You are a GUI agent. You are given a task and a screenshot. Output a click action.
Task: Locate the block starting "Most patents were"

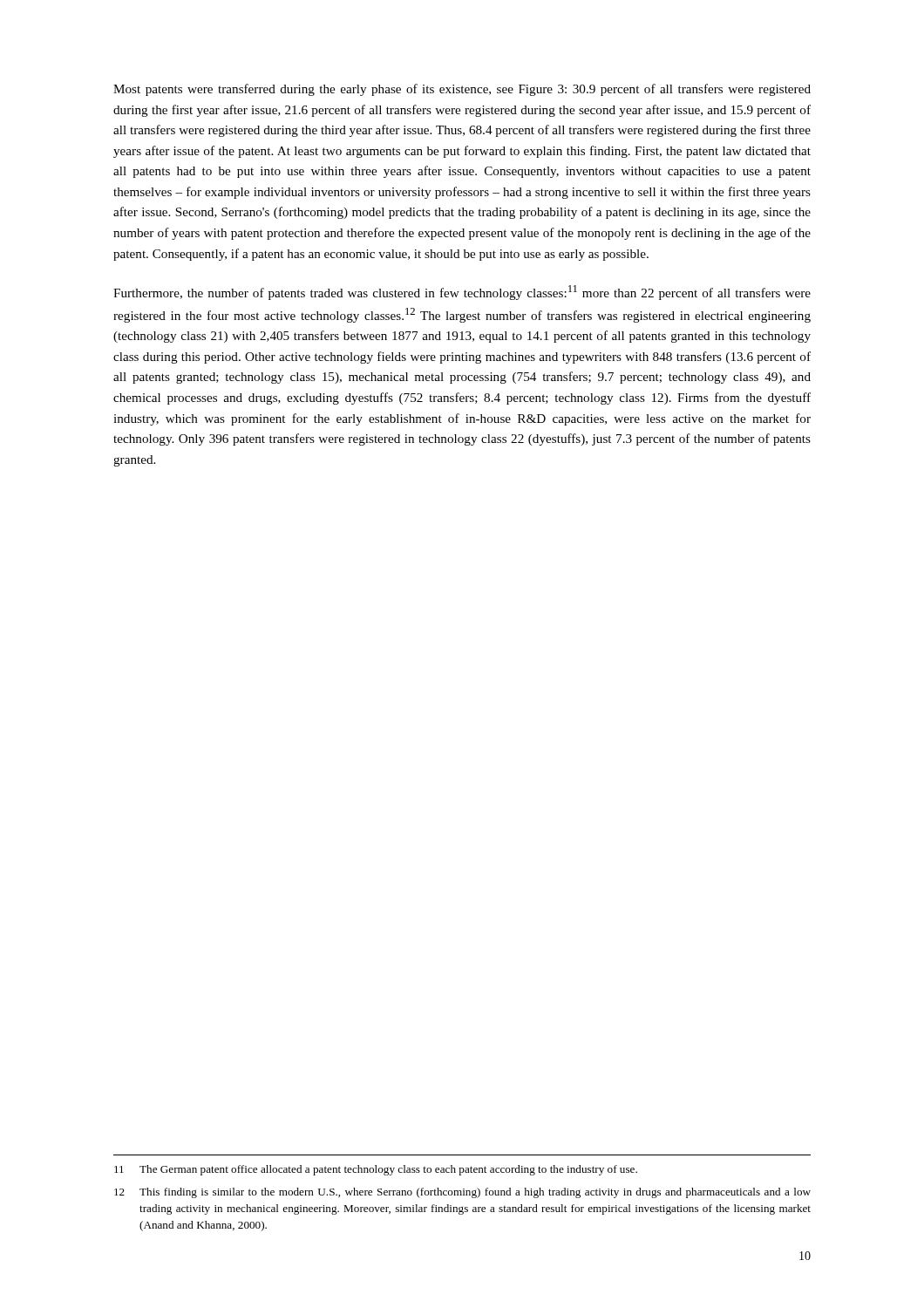point(462,171)
